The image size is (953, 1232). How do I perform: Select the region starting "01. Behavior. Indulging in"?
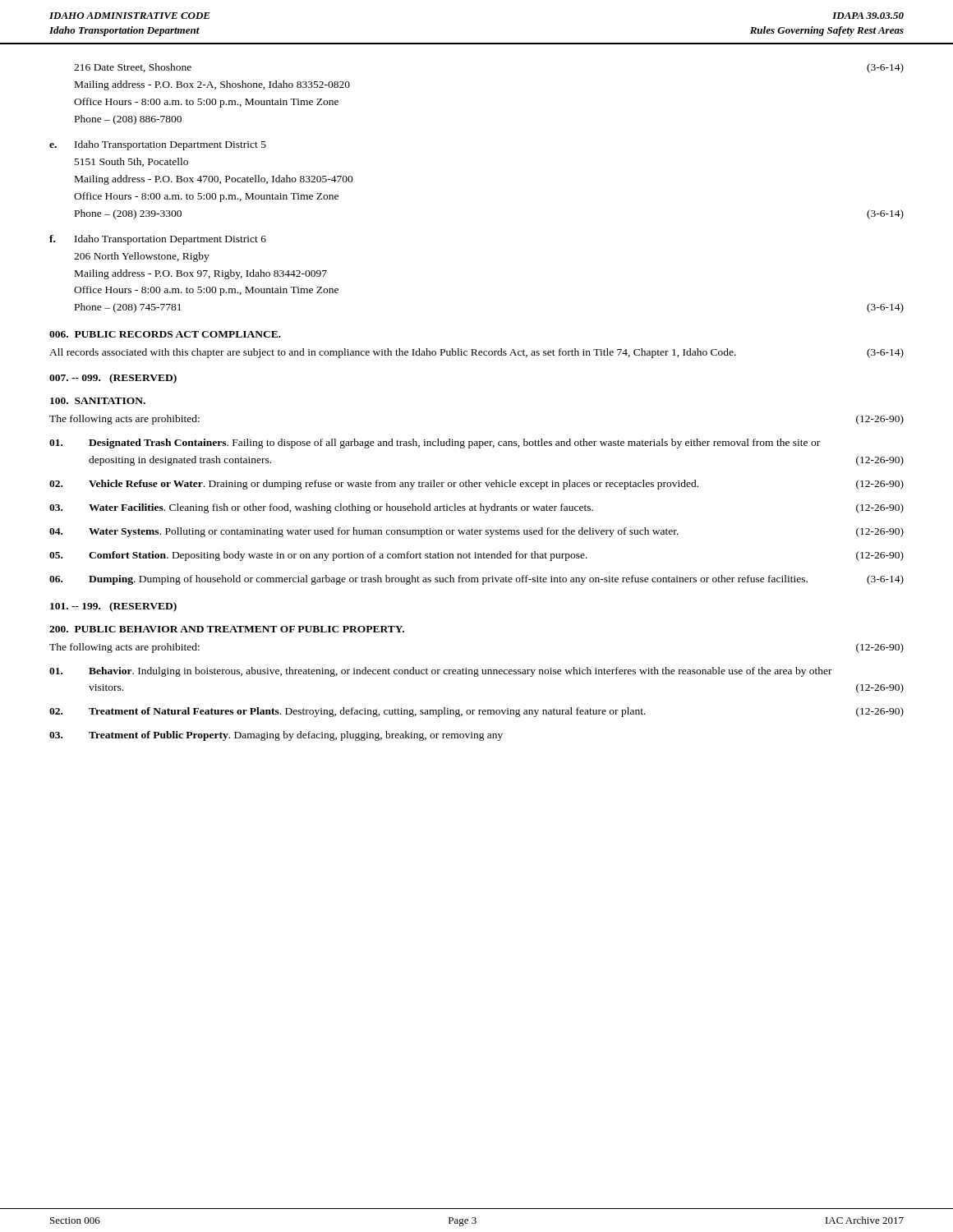point(476,680)
